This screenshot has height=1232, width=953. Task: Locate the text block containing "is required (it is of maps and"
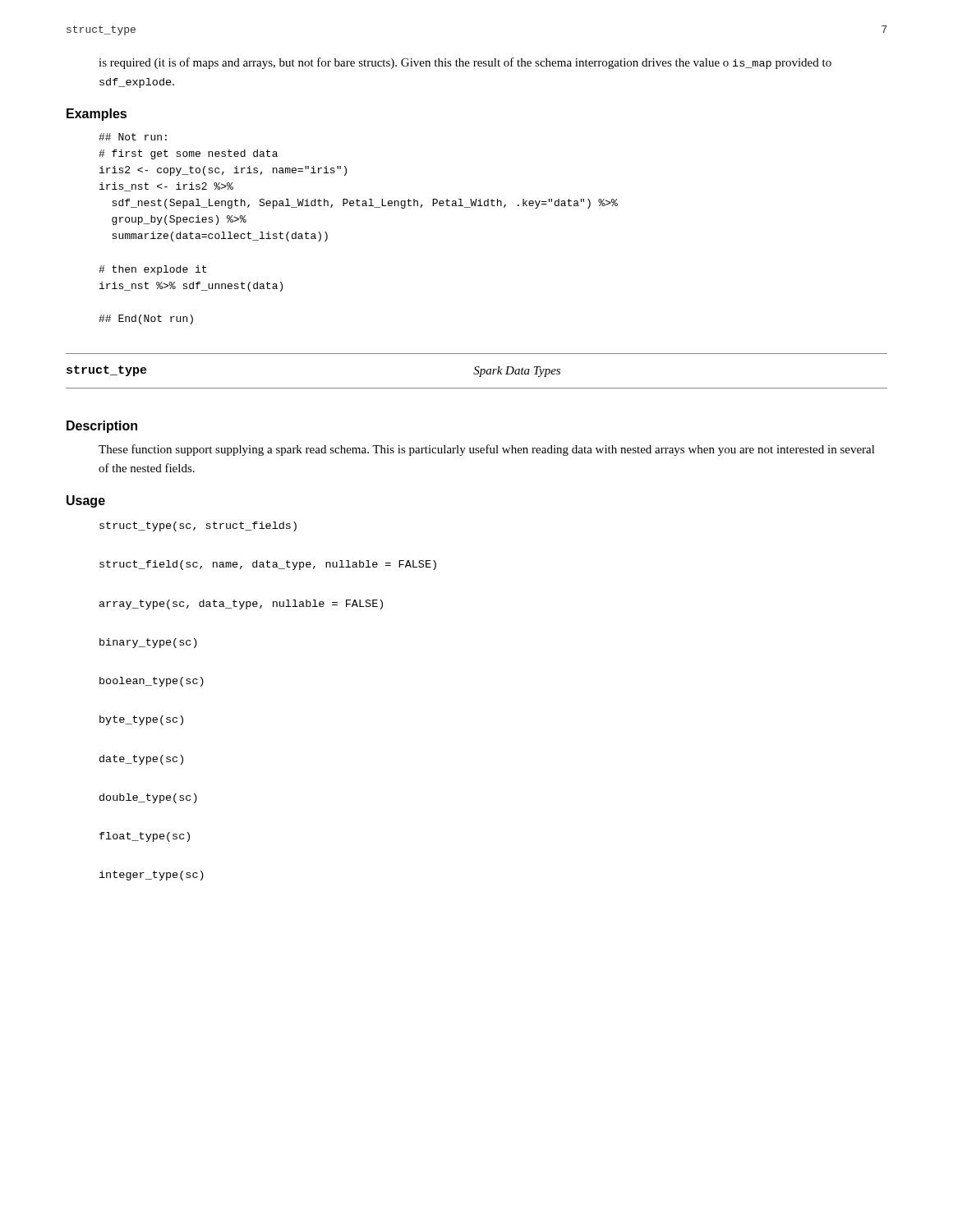(x=465, y=72)
